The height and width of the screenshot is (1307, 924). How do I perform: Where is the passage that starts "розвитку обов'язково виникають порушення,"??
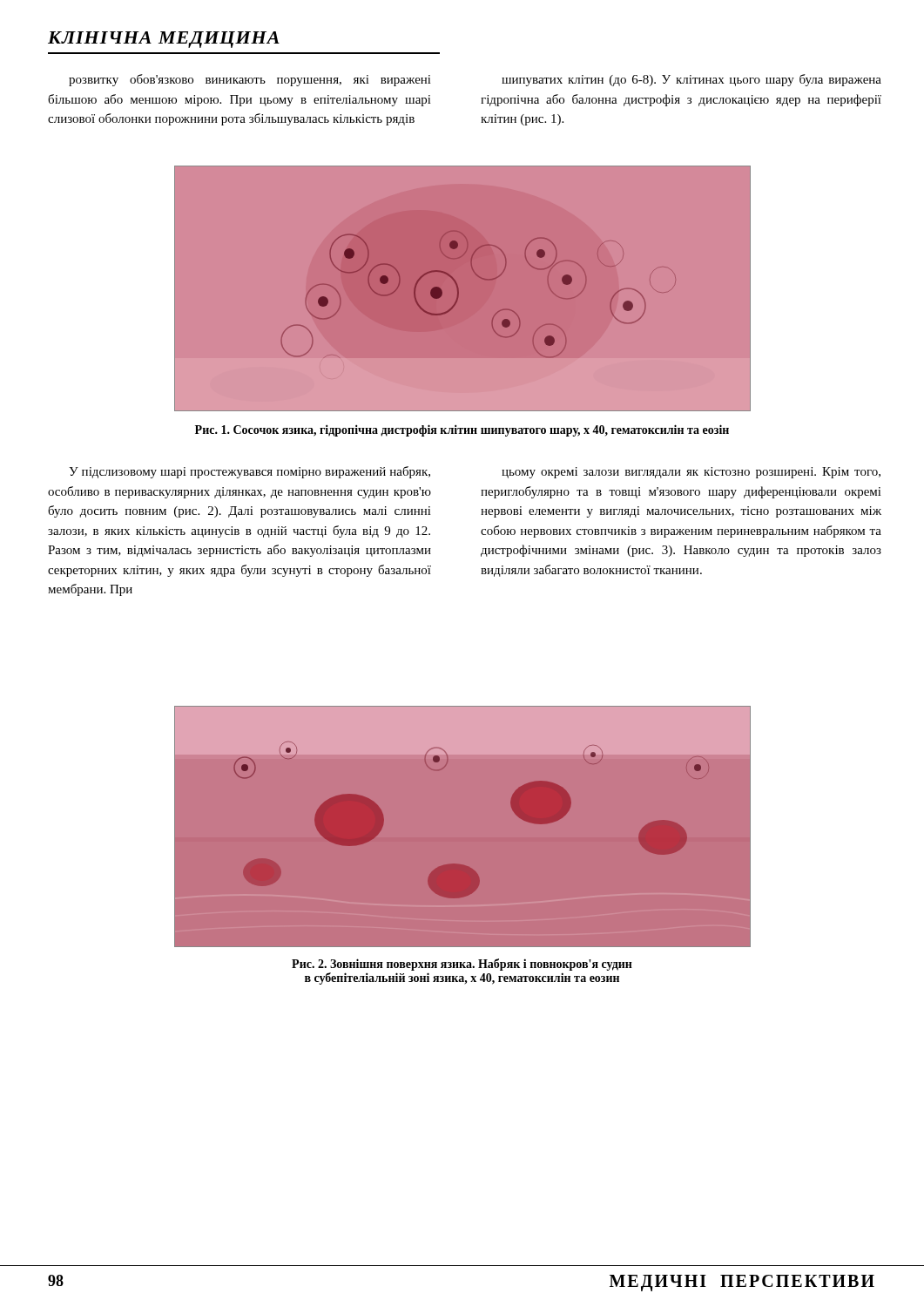click(x=239, y=99)
